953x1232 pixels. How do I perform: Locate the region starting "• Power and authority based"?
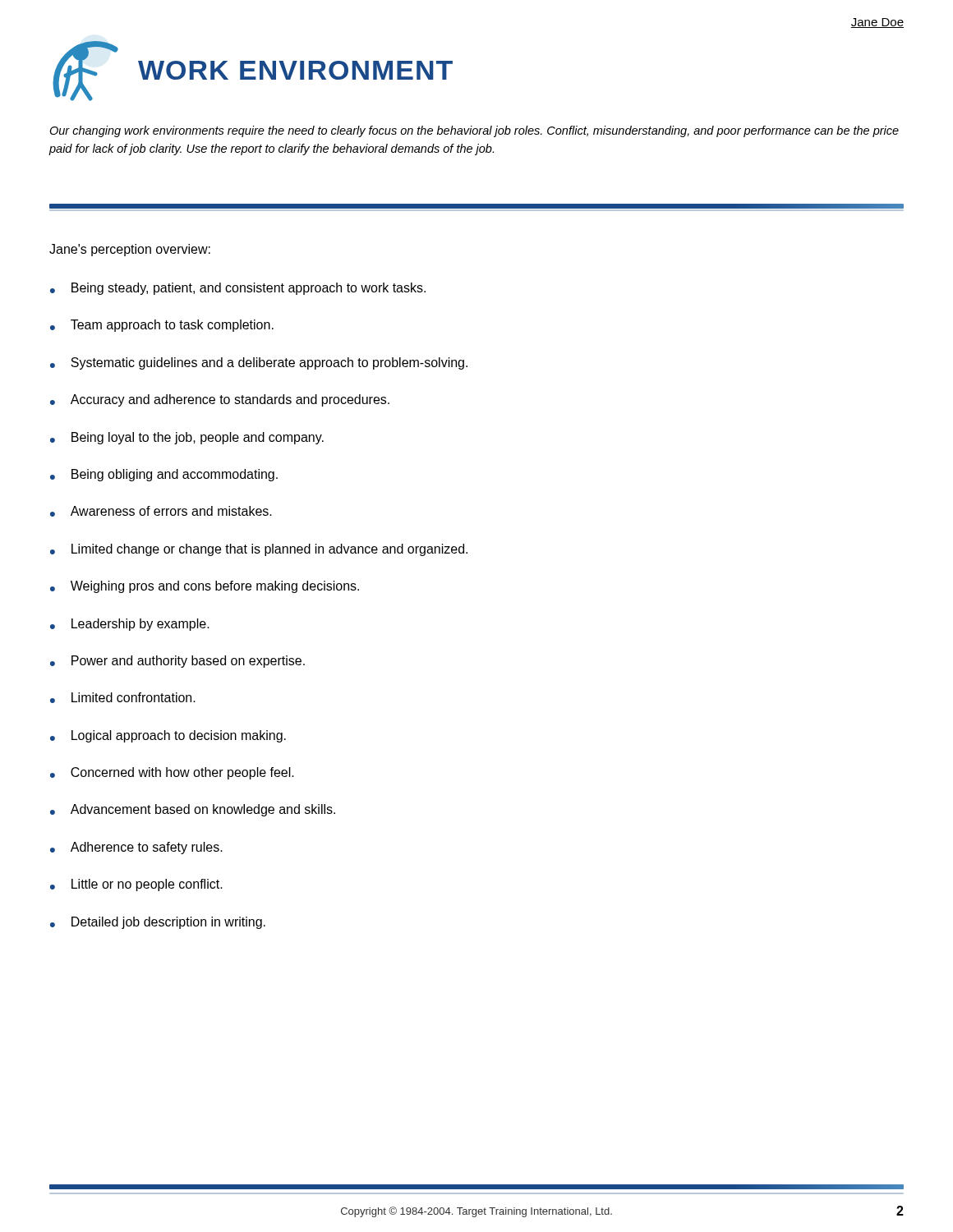177,663
